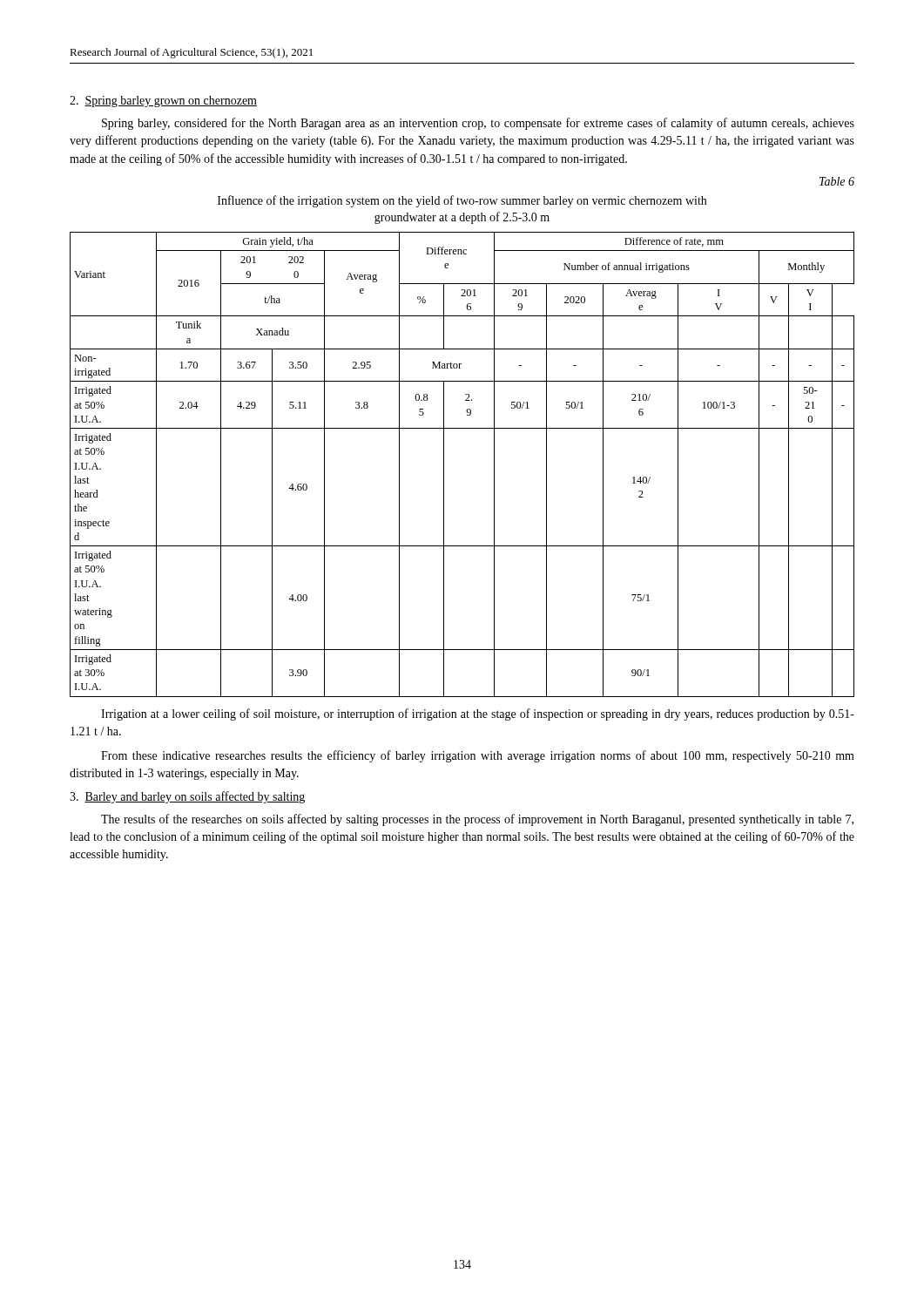Locate the text "Table 6"

point(836,182)
